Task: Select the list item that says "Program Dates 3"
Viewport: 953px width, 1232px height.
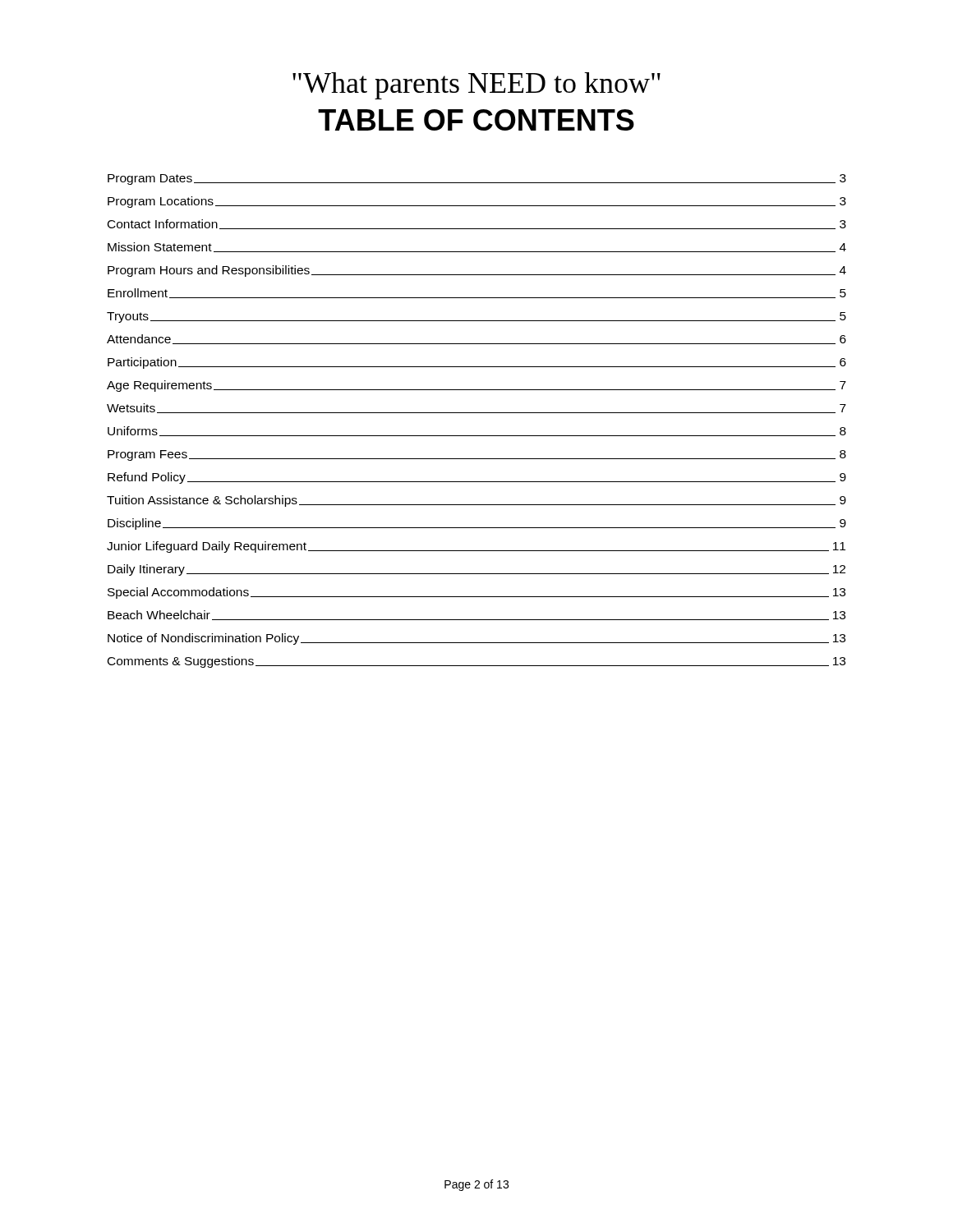Action: pos(476,178)
